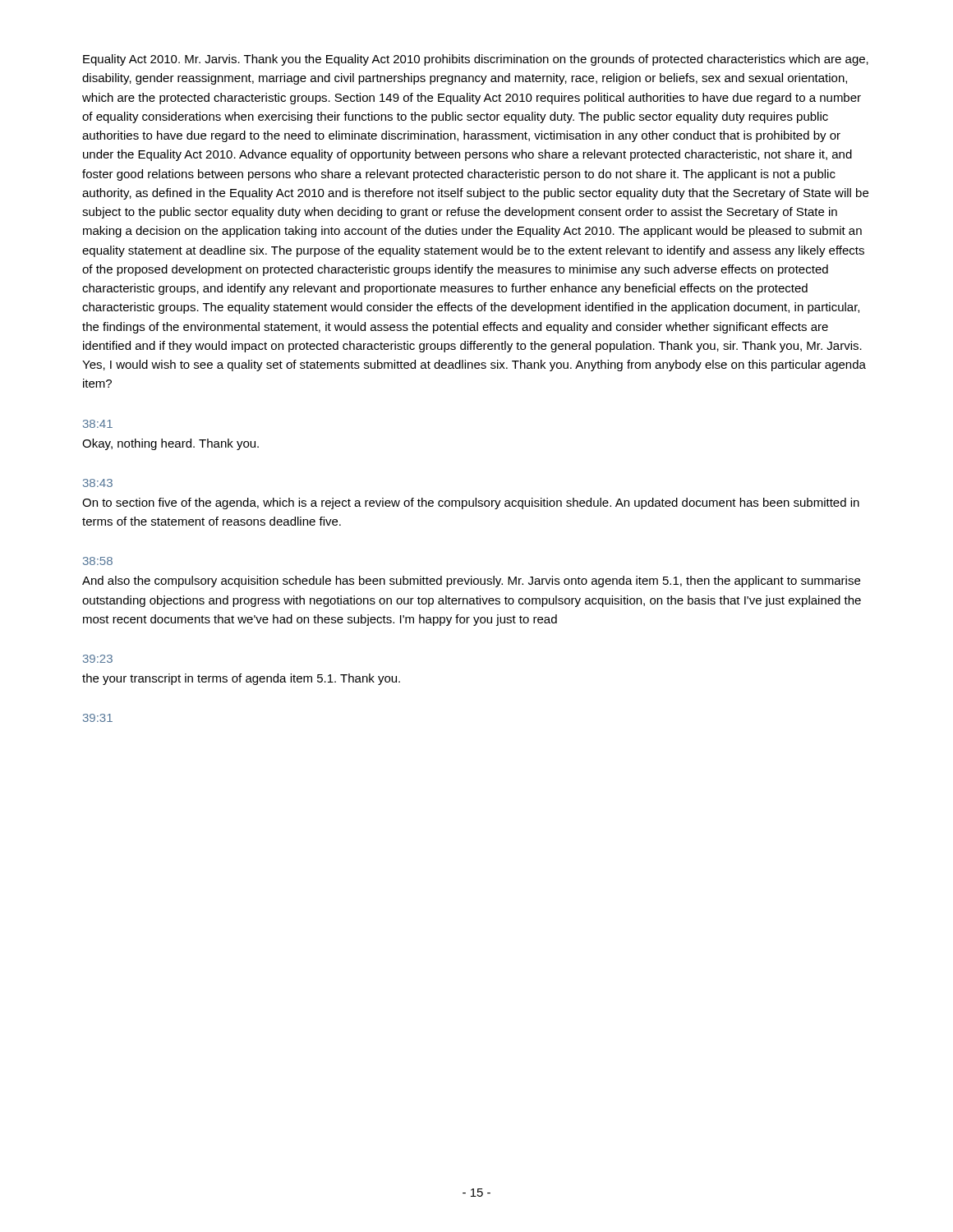Screen dimensions: 1232x953
Task: Click the passage that begins "the your transcript in terms of agenda"
Action: [242, 678]
